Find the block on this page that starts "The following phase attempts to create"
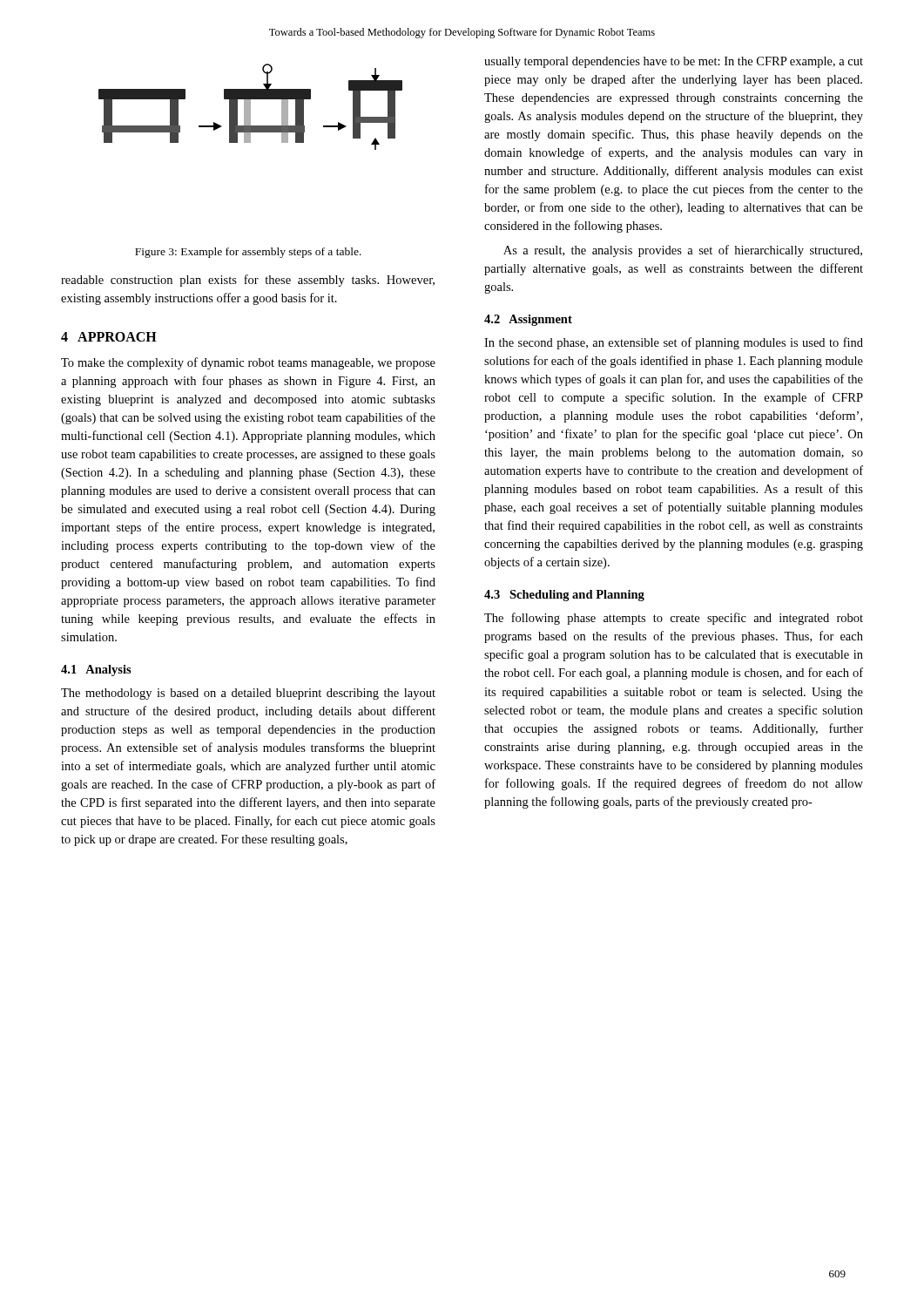The height and width of the screenshot is (1307, 924). pos(674,710)
